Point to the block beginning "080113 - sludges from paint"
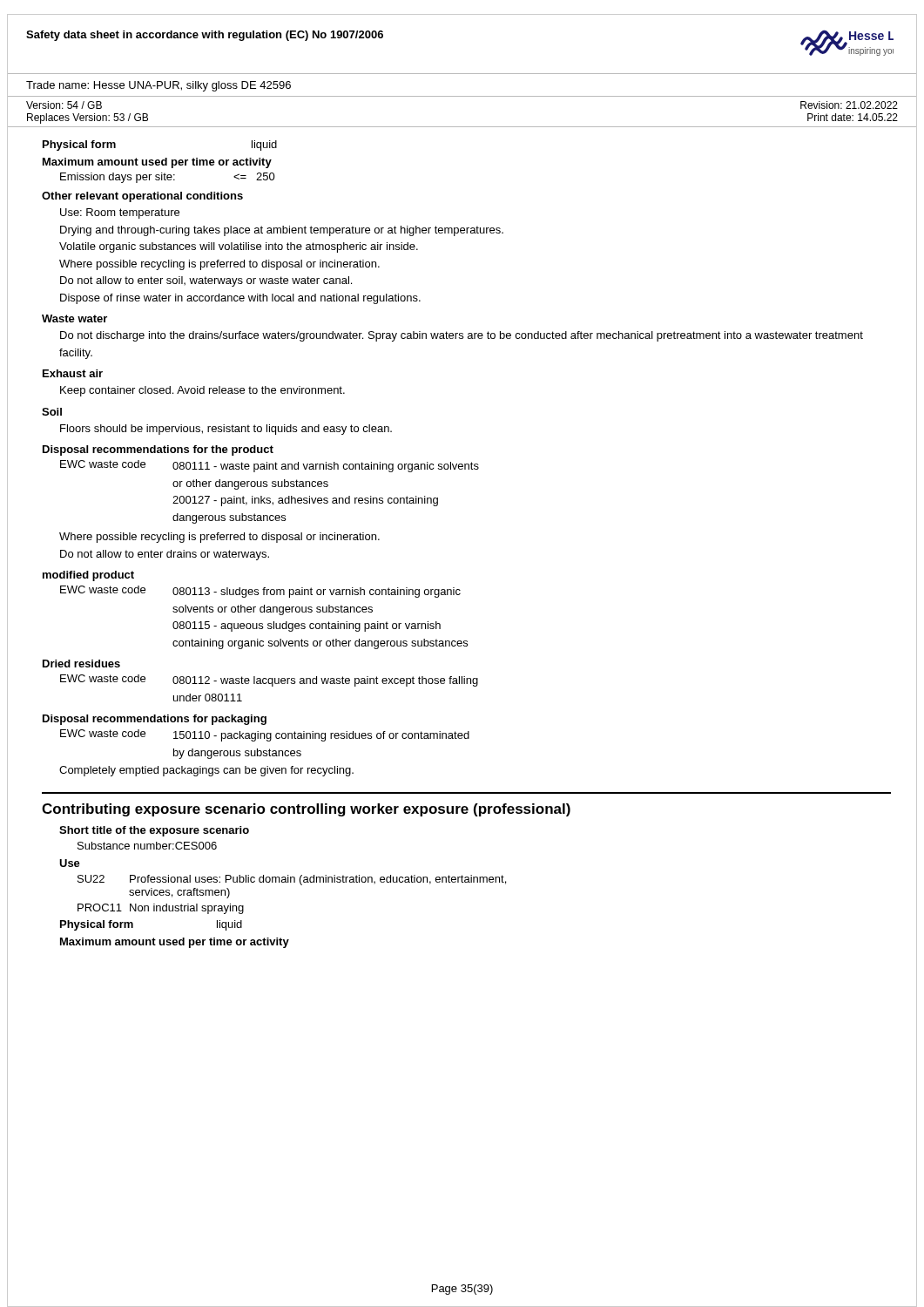924x1307 pixels. (x=320, y=617)
